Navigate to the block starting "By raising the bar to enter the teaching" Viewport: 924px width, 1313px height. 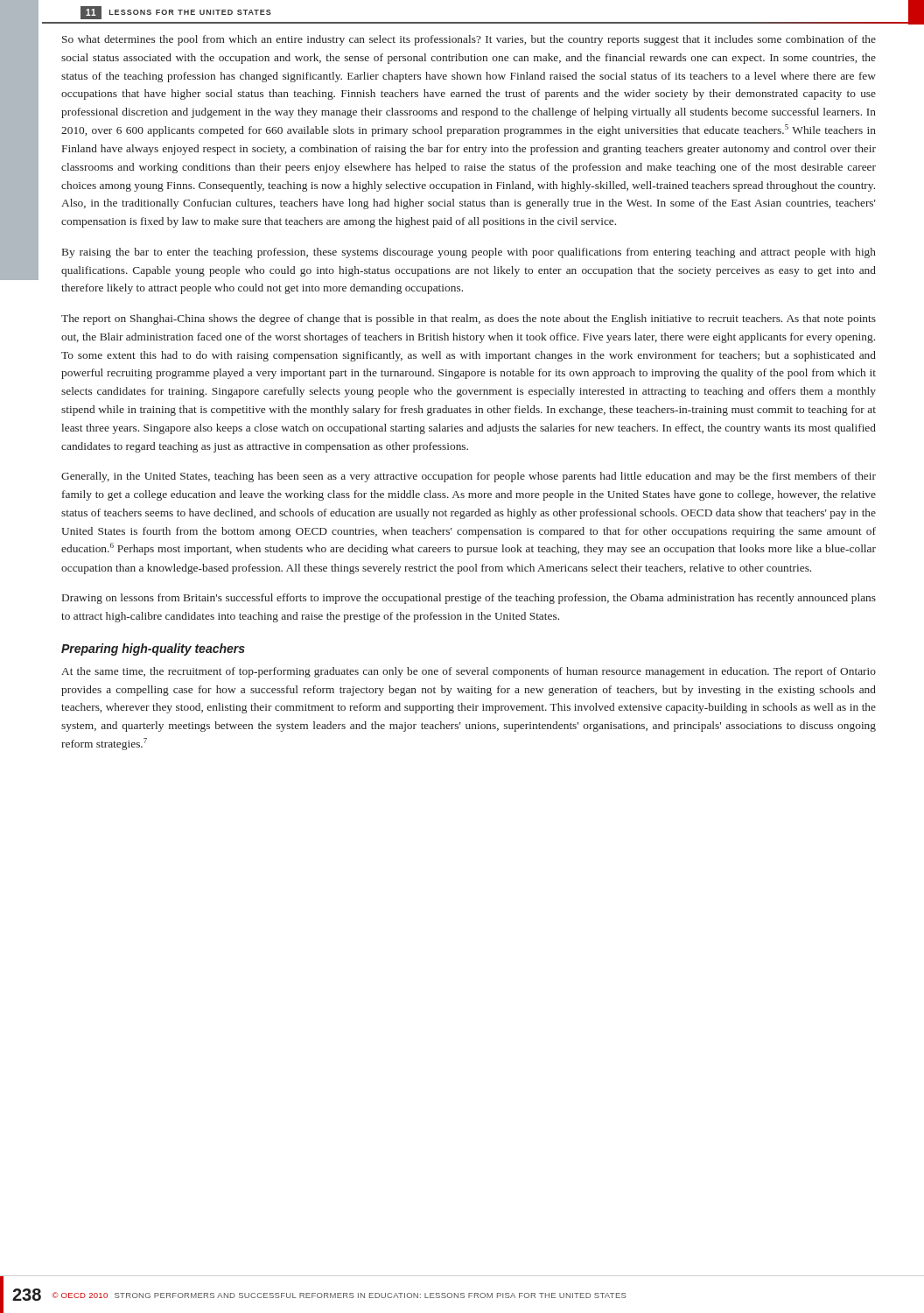pyautogui.click(x=469, y=271)
